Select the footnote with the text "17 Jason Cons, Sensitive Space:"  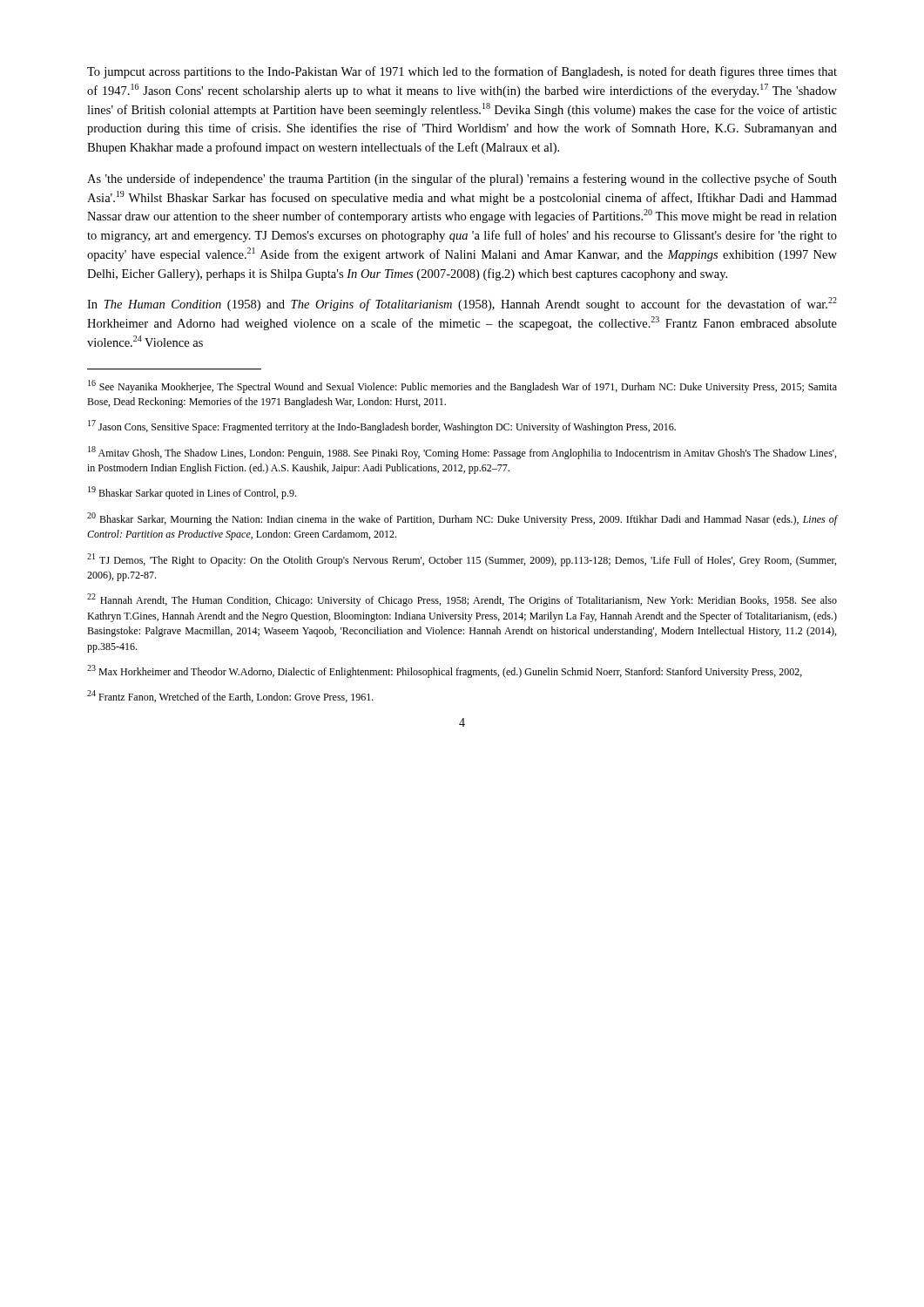coord(462,428)
